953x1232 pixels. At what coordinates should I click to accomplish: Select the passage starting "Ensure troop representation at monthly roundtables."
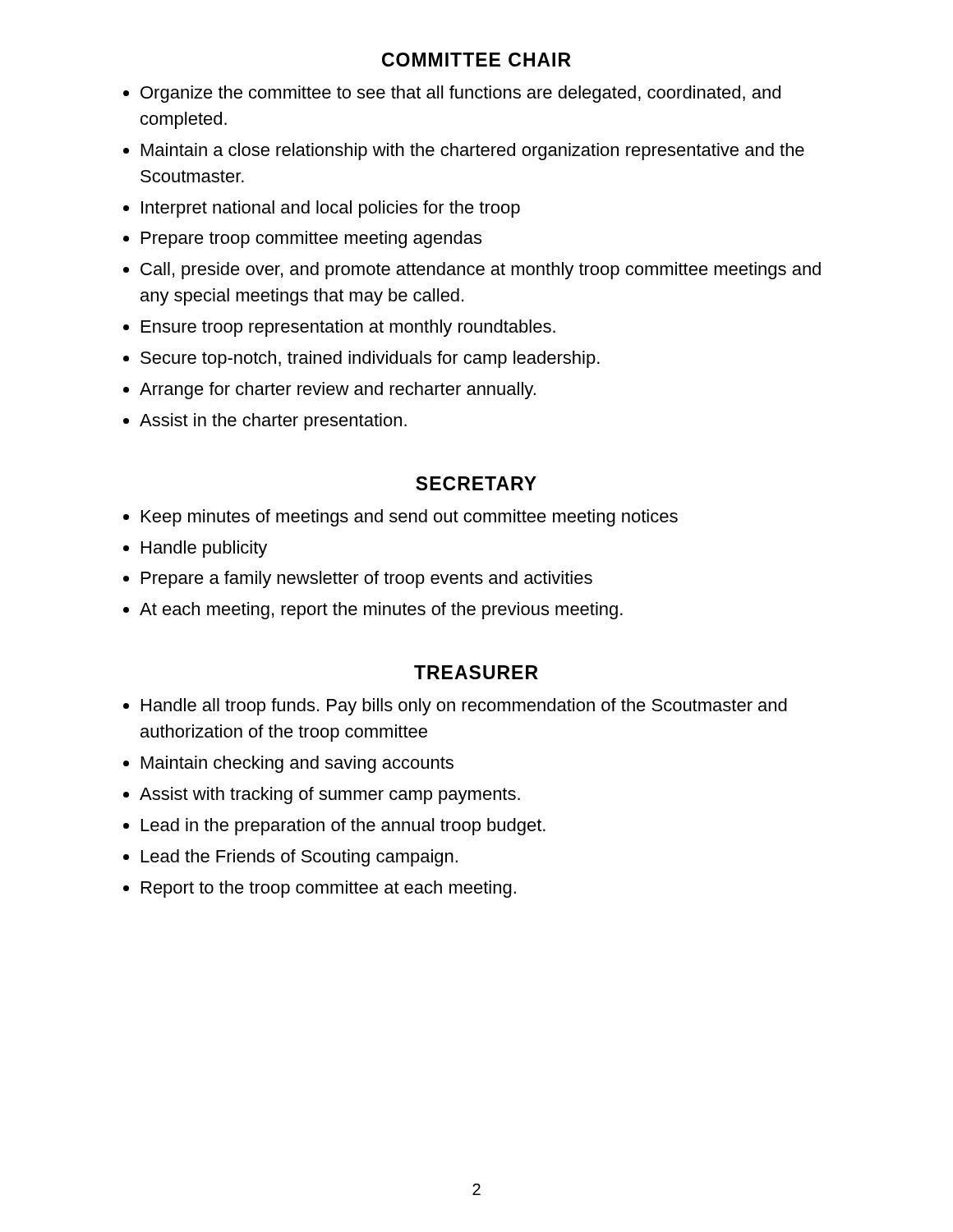pos(348,327)
